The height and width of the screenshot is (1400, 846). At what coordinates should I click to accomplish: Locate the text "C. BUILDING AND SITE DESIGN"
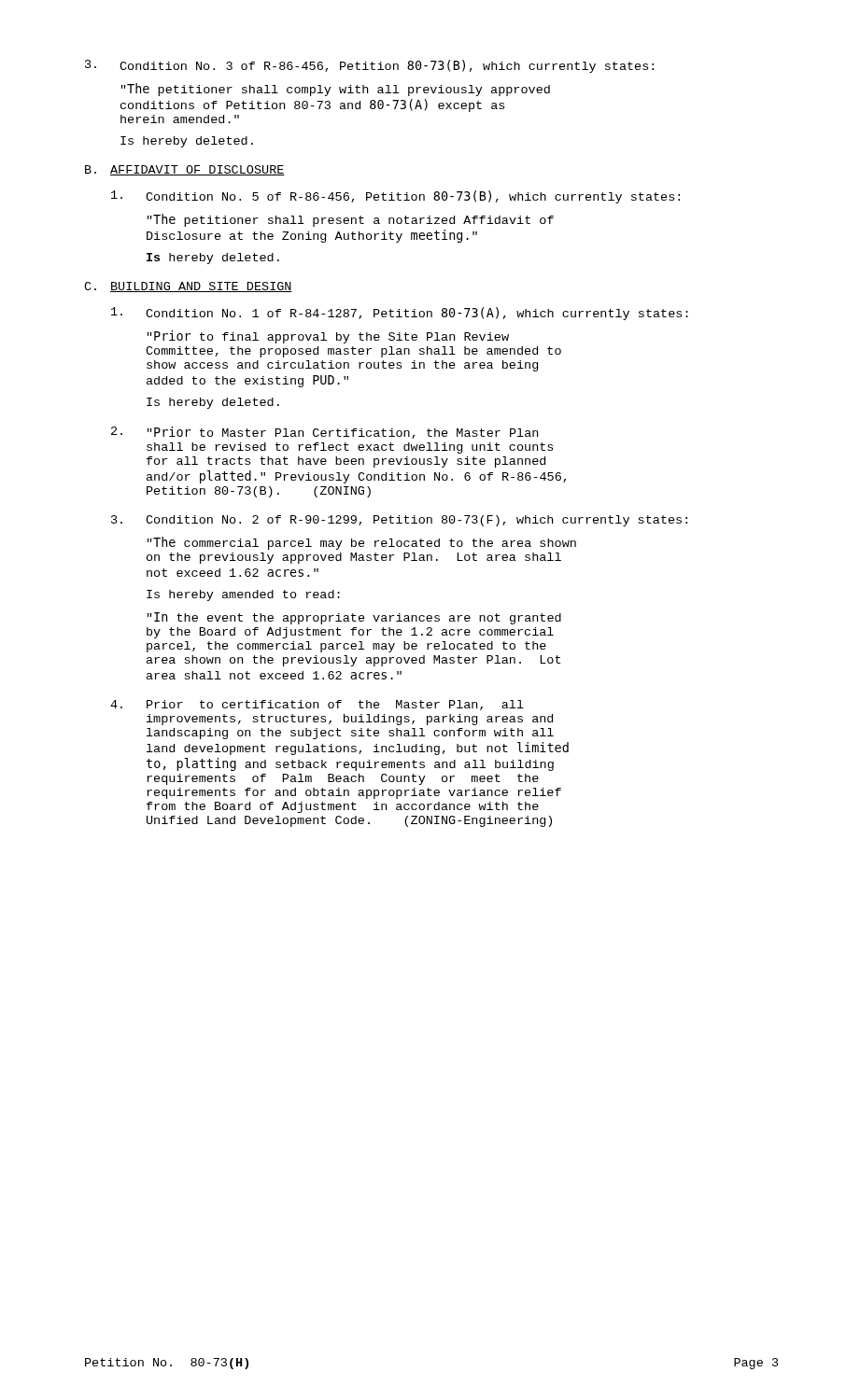point(188,287)
